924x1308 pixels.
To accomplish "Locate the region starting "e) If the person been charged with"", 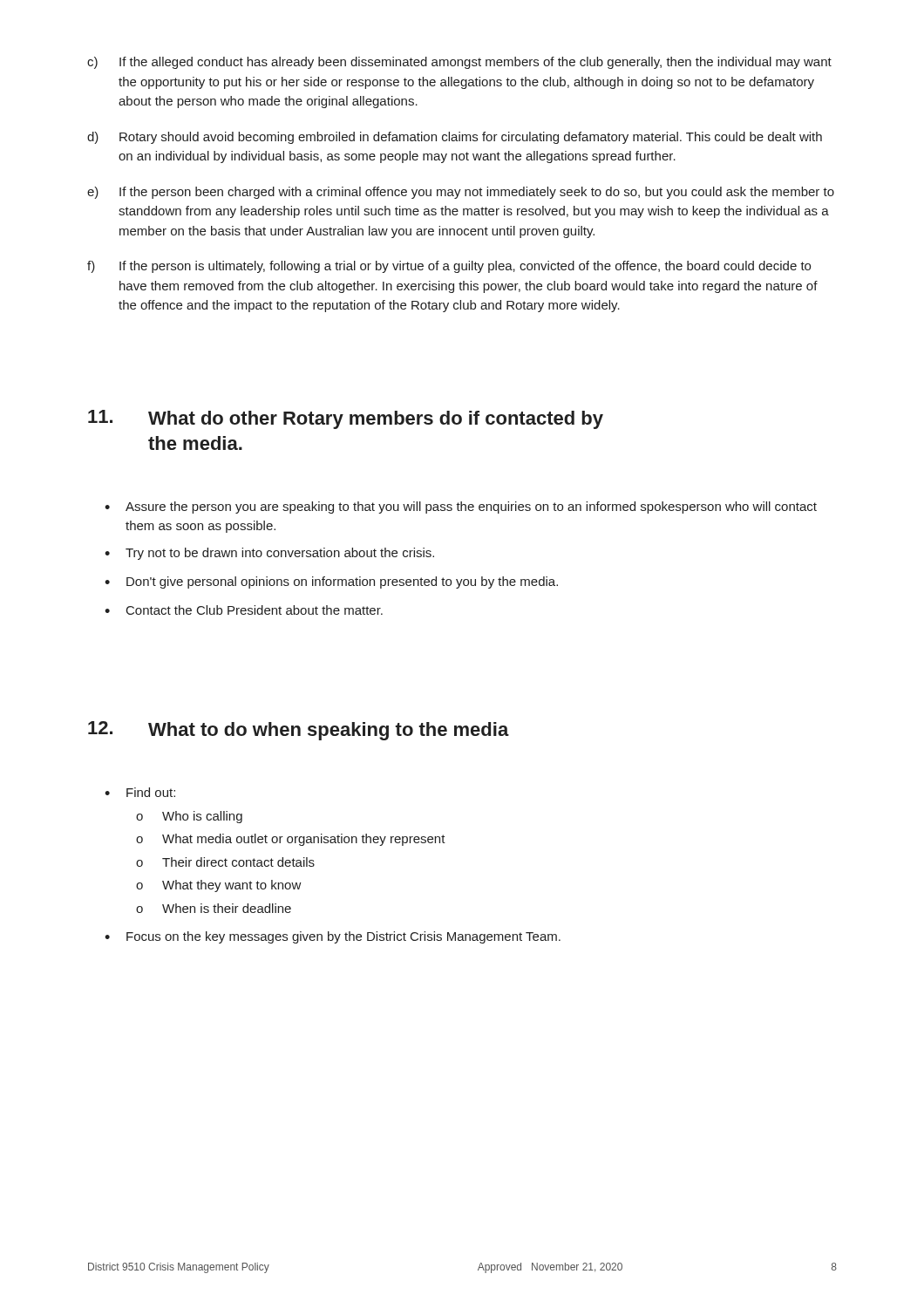I will pyautogui.click(x=462, y=211).
